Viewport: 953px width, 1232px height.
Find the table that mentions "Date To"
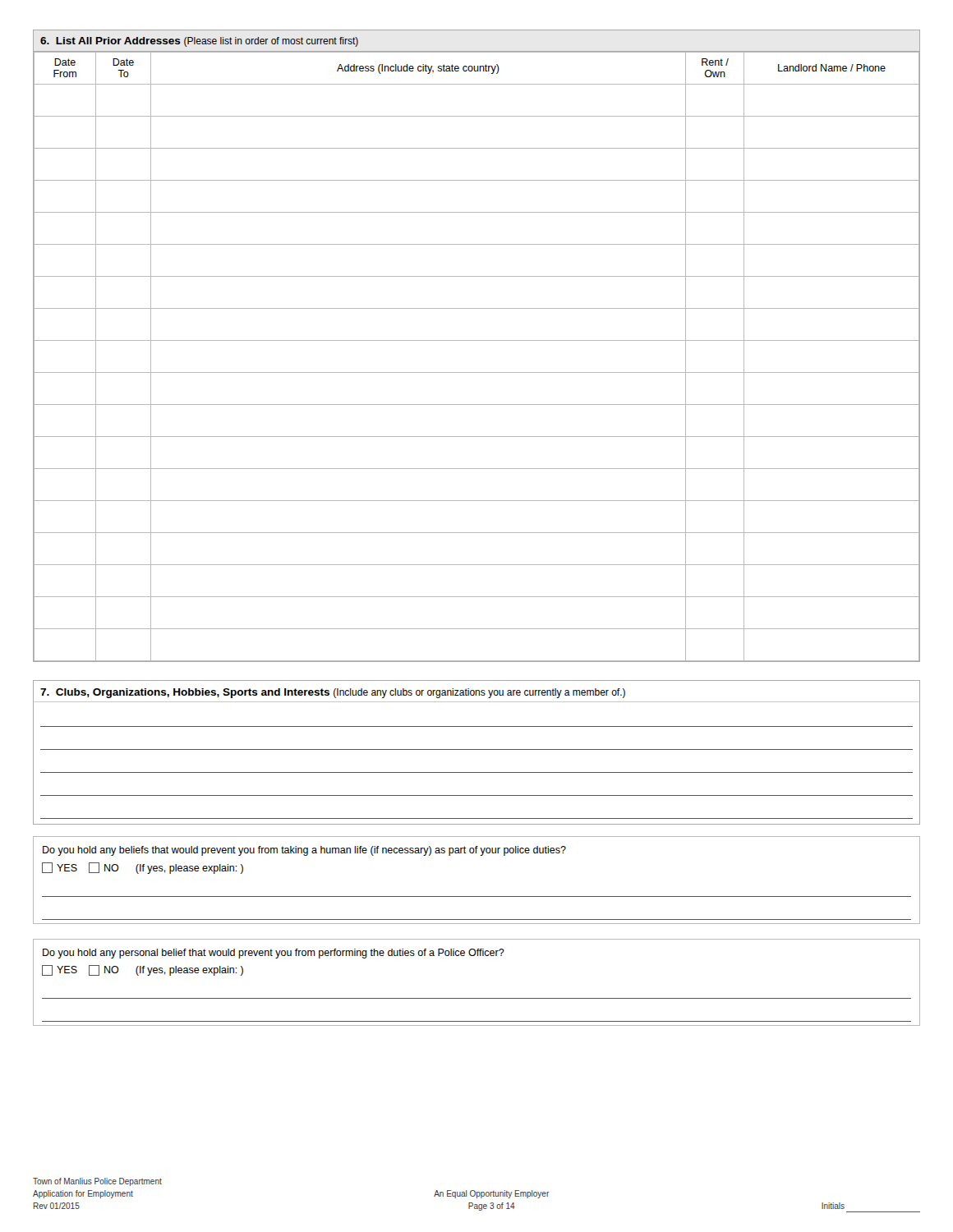[476, 346]
